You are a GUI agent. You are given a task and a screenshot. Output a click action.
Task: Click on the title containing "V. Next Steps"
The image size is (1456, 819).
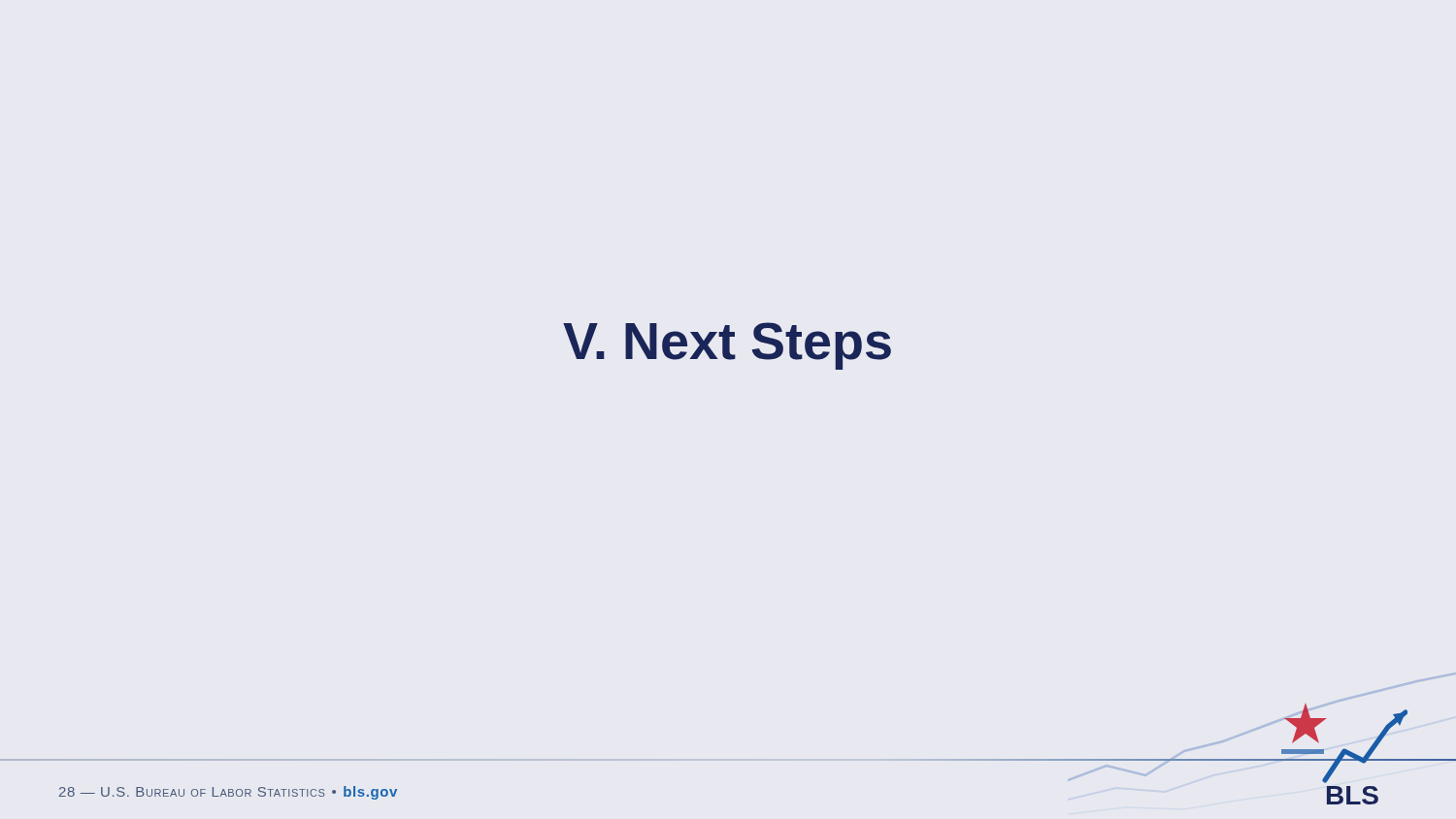coord(728,341)
